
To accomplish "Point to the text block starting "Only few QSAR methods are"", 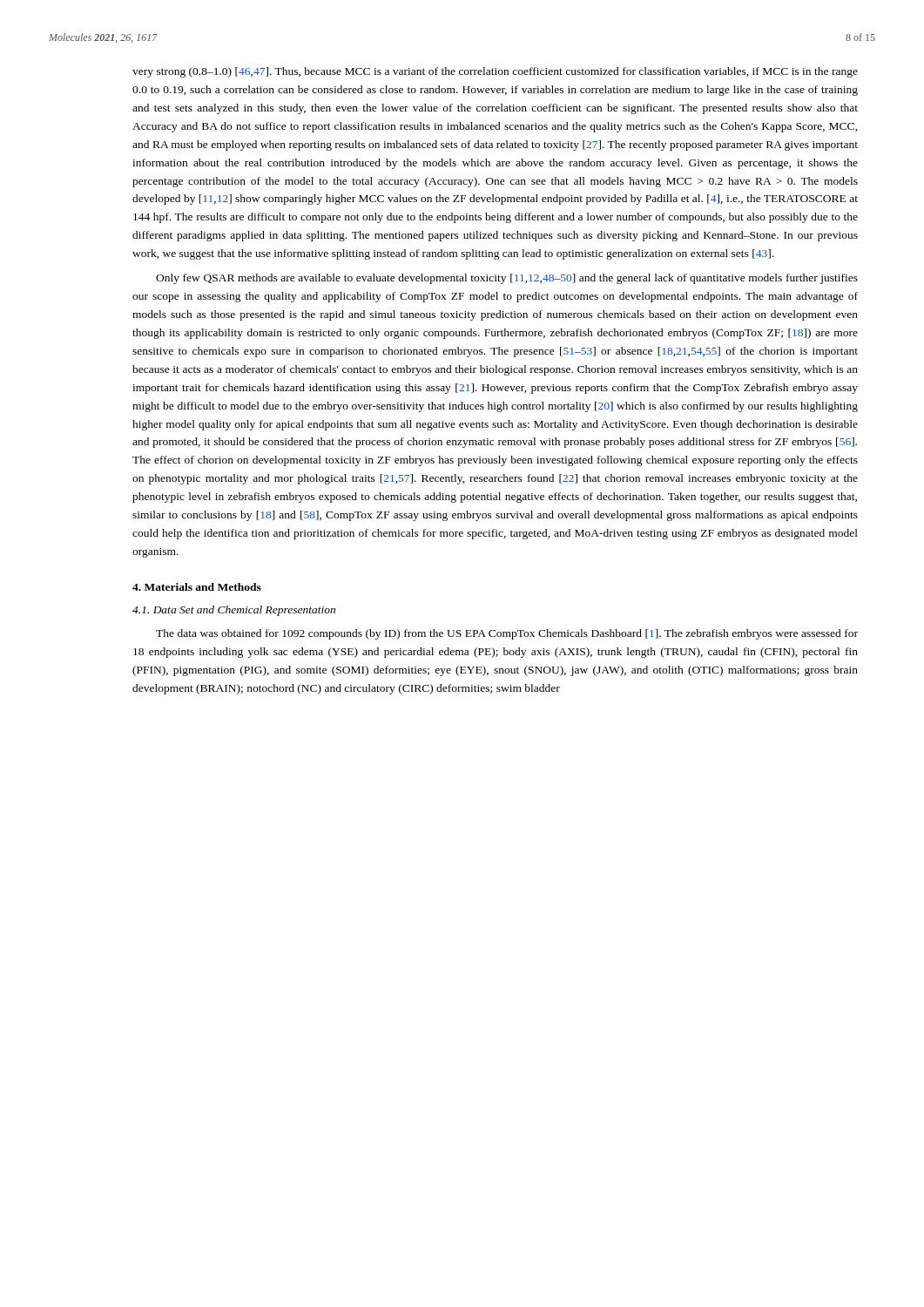I will coord(495,415).
